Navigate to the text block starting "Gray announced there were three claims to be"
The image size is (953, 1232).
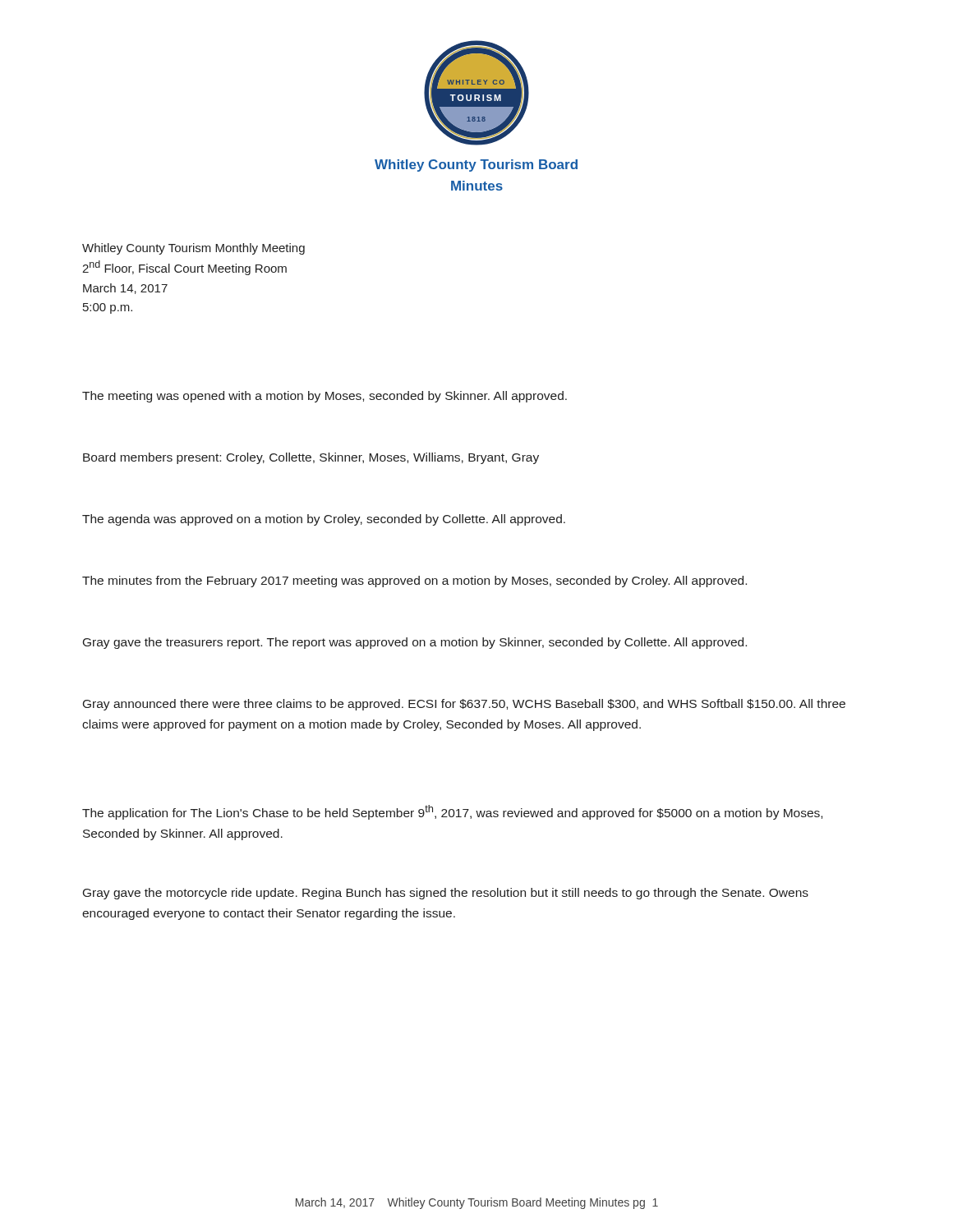click(464, 714)
